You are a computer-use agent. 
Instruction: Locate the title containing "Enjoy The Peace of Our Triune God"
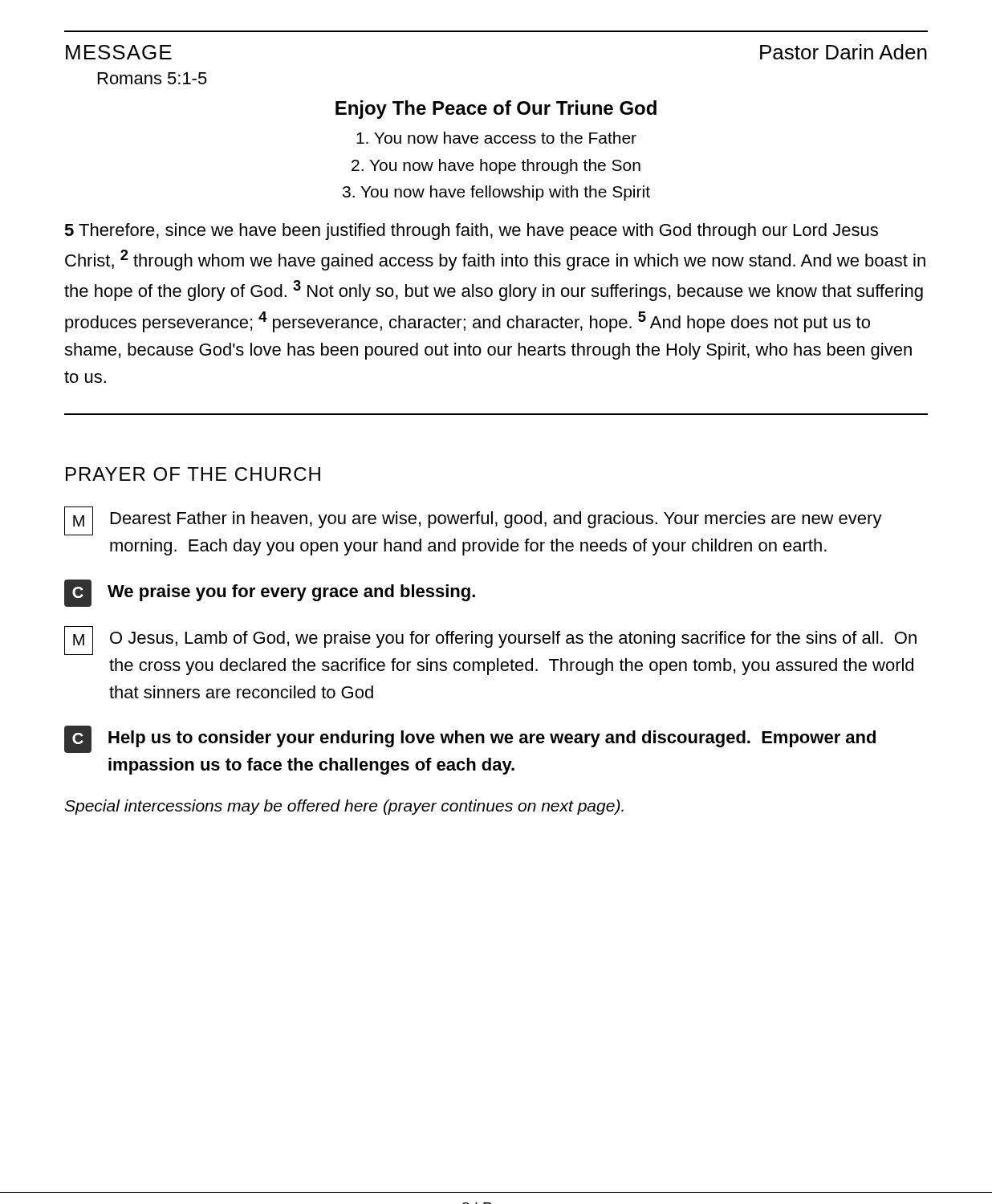point(496,108)
